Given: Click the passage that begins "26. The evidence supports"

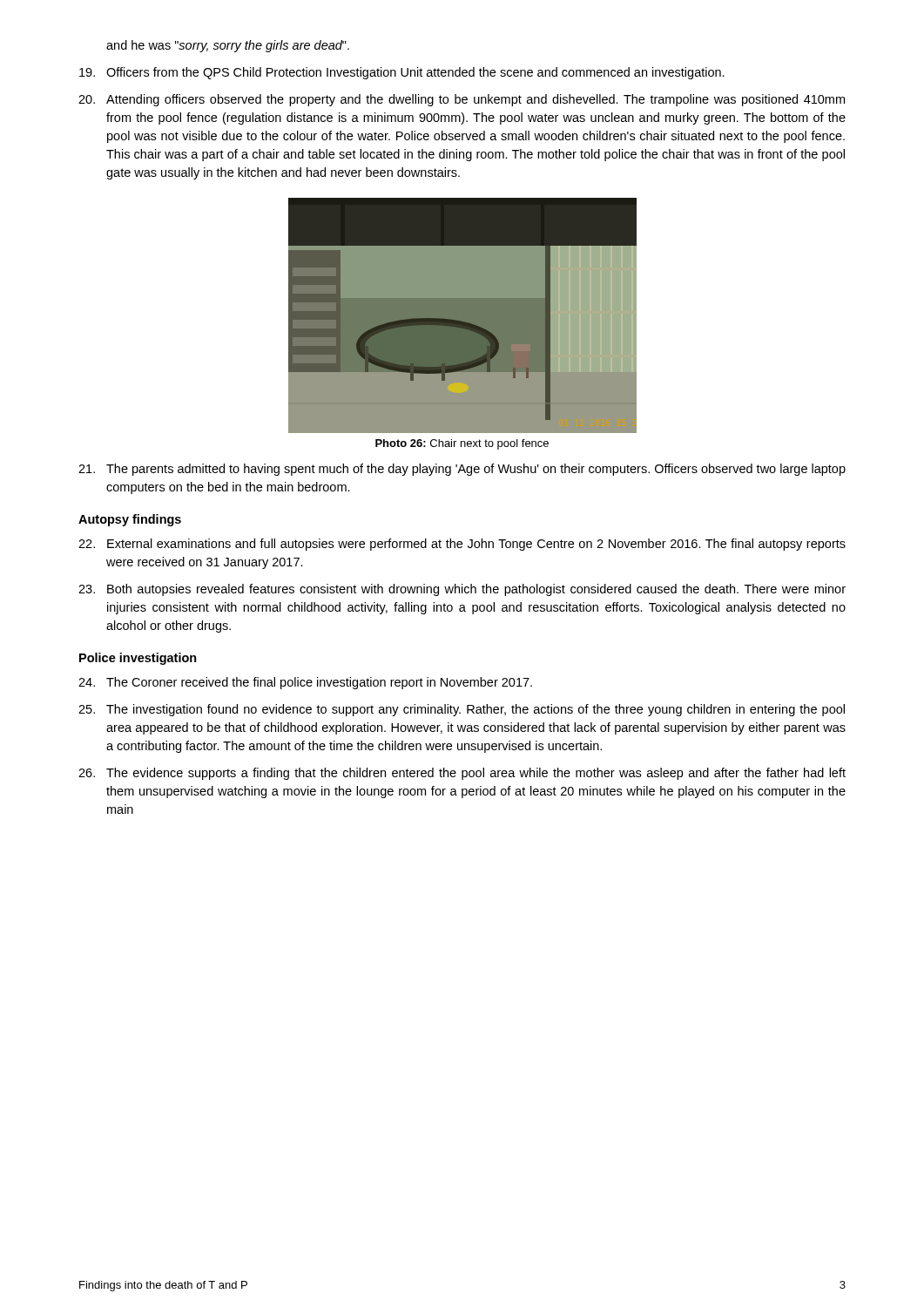Looking at the screenshot, I should 462,792.
